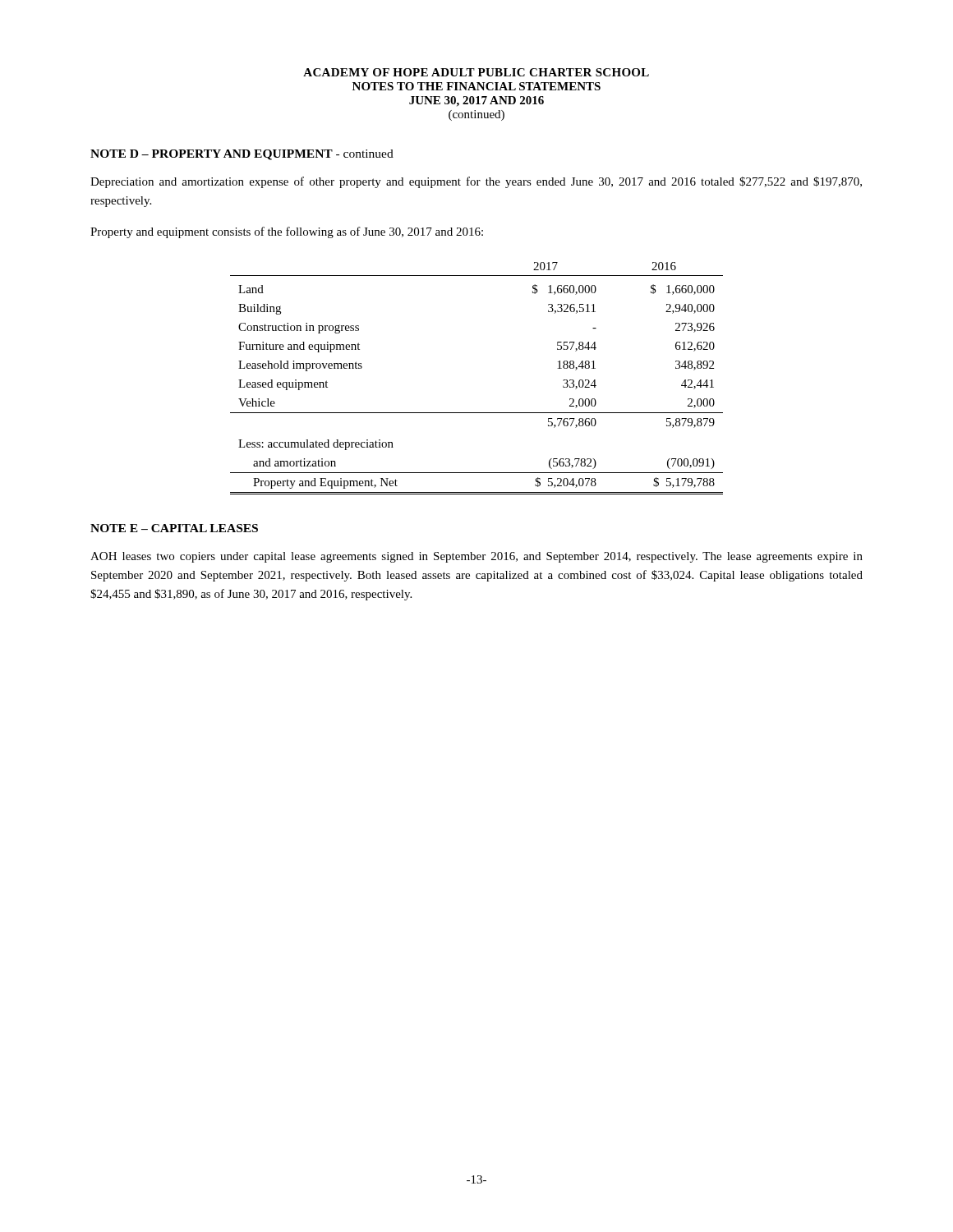Find the section header containing "NOTE D – PROPERTY AND"
Viewport: 953px width, 1232px height.
click(x=242, y=153)
